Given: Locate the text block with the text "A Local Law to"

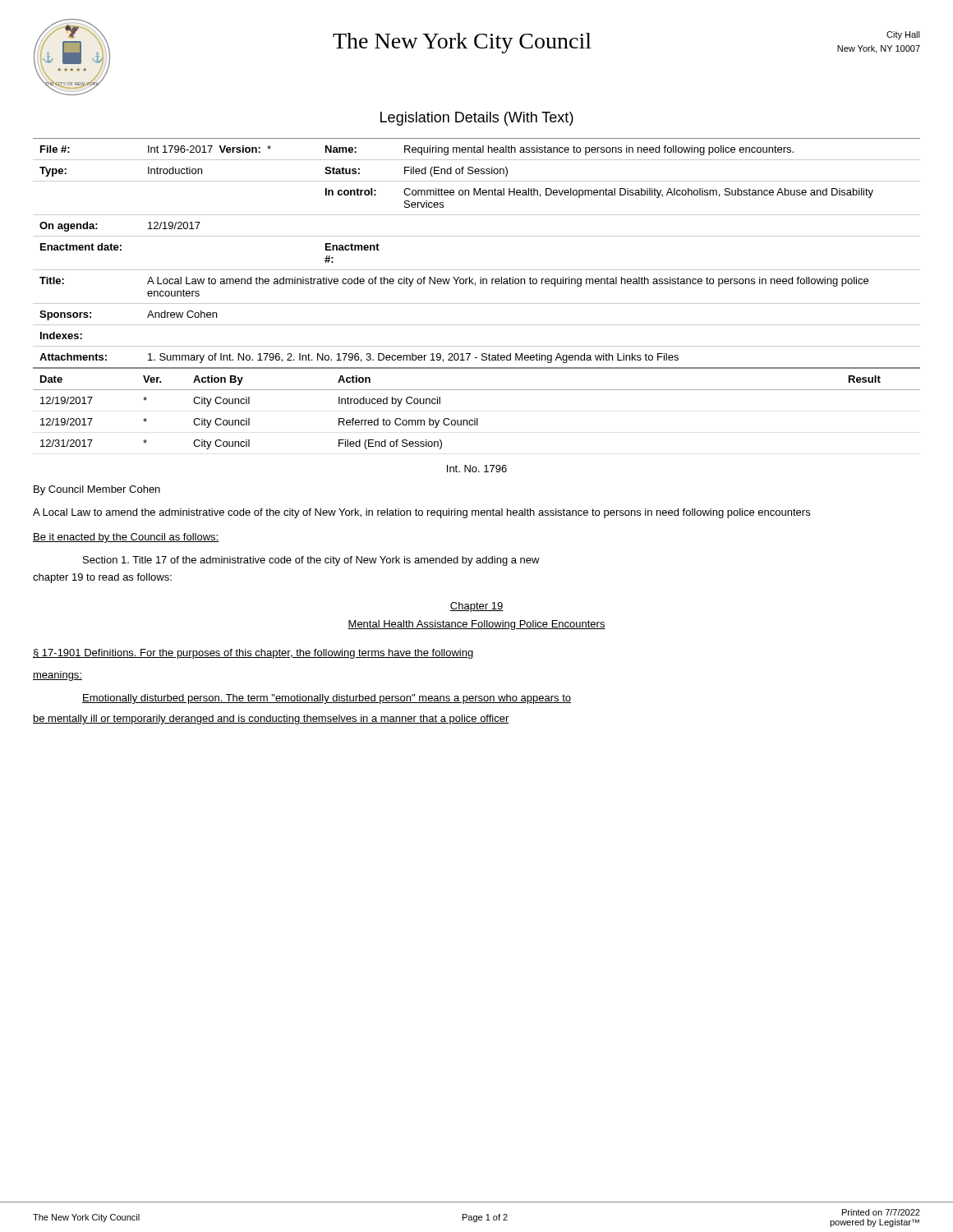Looking at the screenshot, I should [x=422, y=512].
